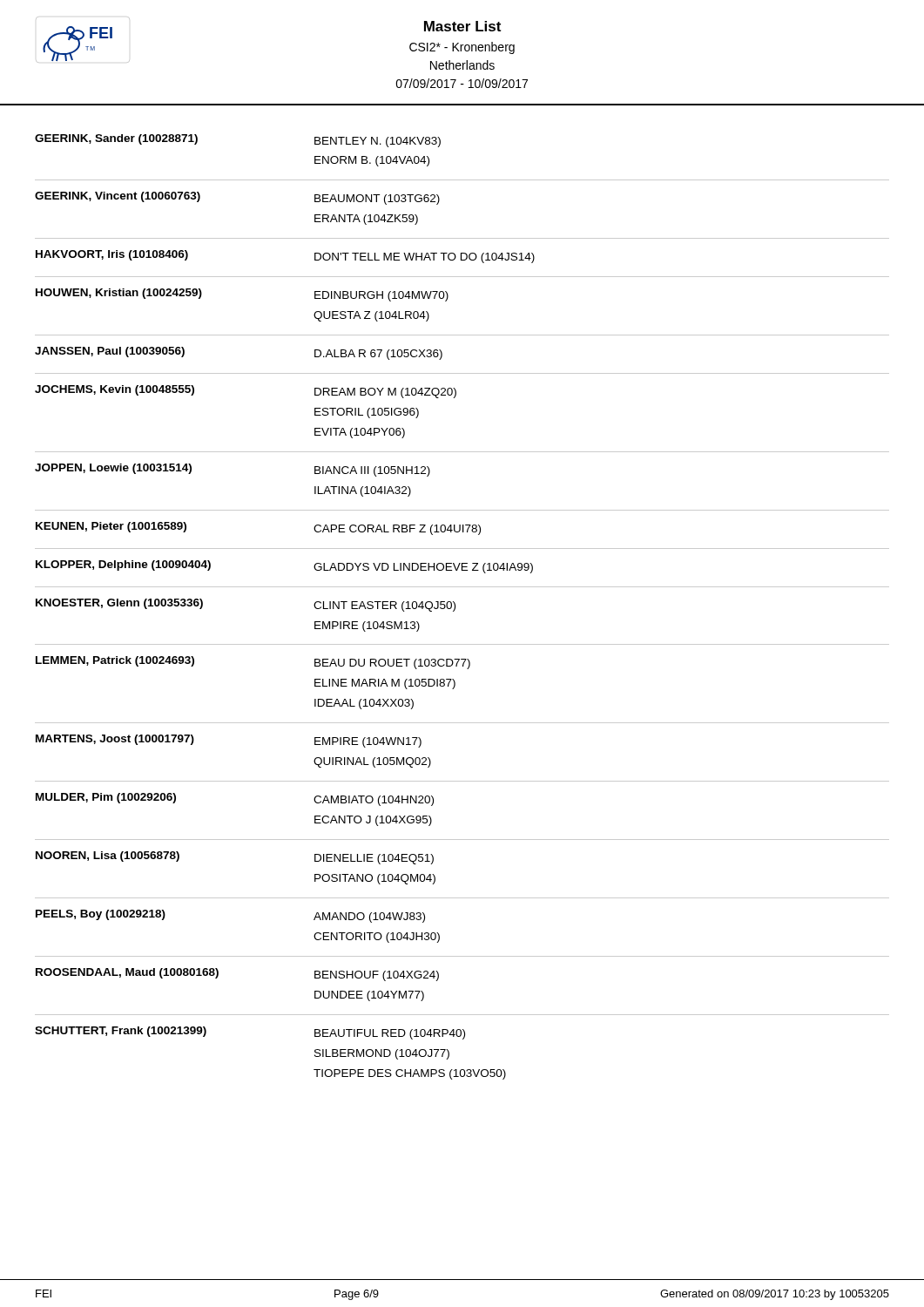The image size is (924, 1307).
Task: Find the list item containing "JANSSEN, Paul (10039056) D.ALBA R 67"
Action: point(108,353)
